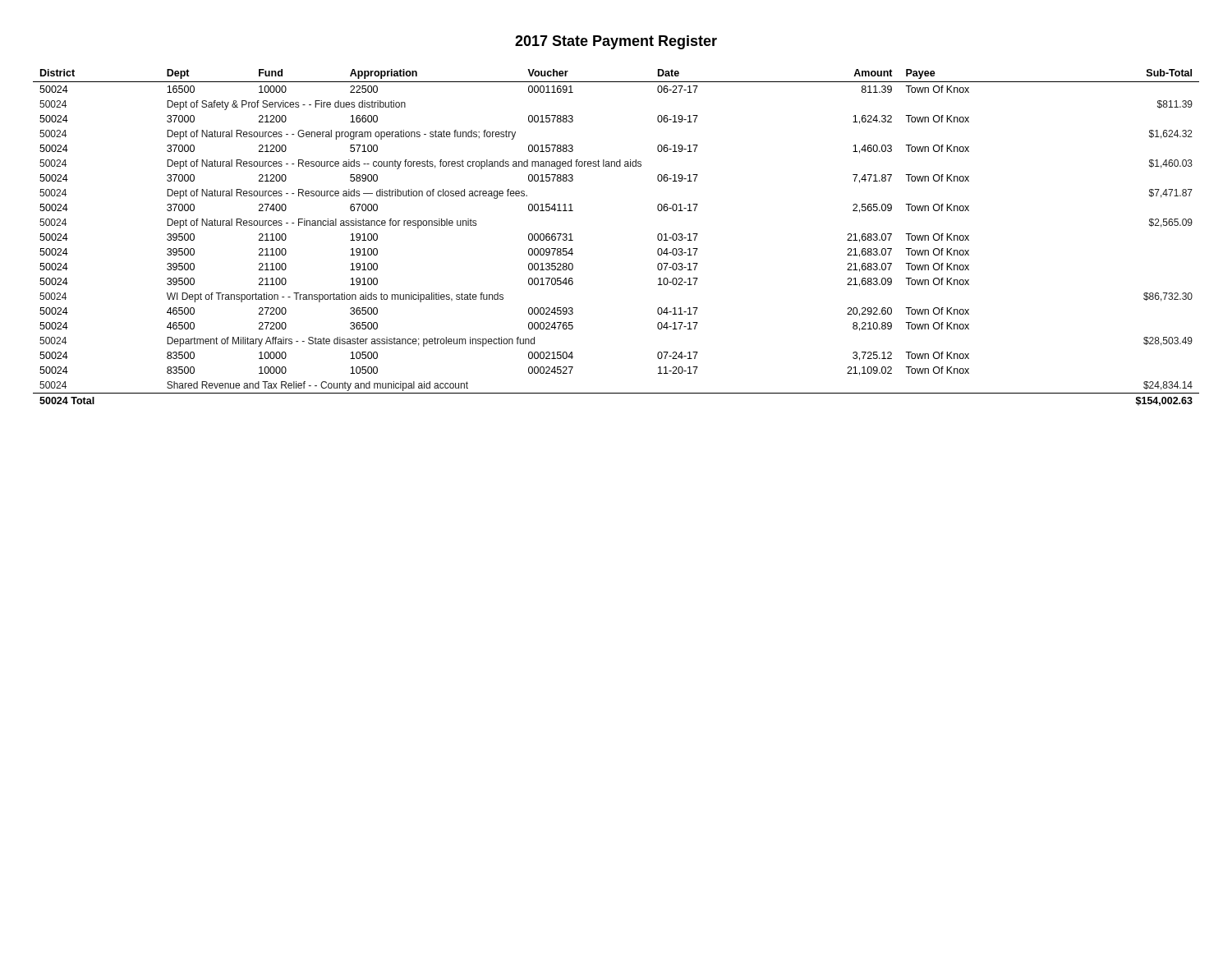Click on the table containing "Dept of Natural Resources -"
The width and height of the screenshot is (1232, 953).
[616, 237]
